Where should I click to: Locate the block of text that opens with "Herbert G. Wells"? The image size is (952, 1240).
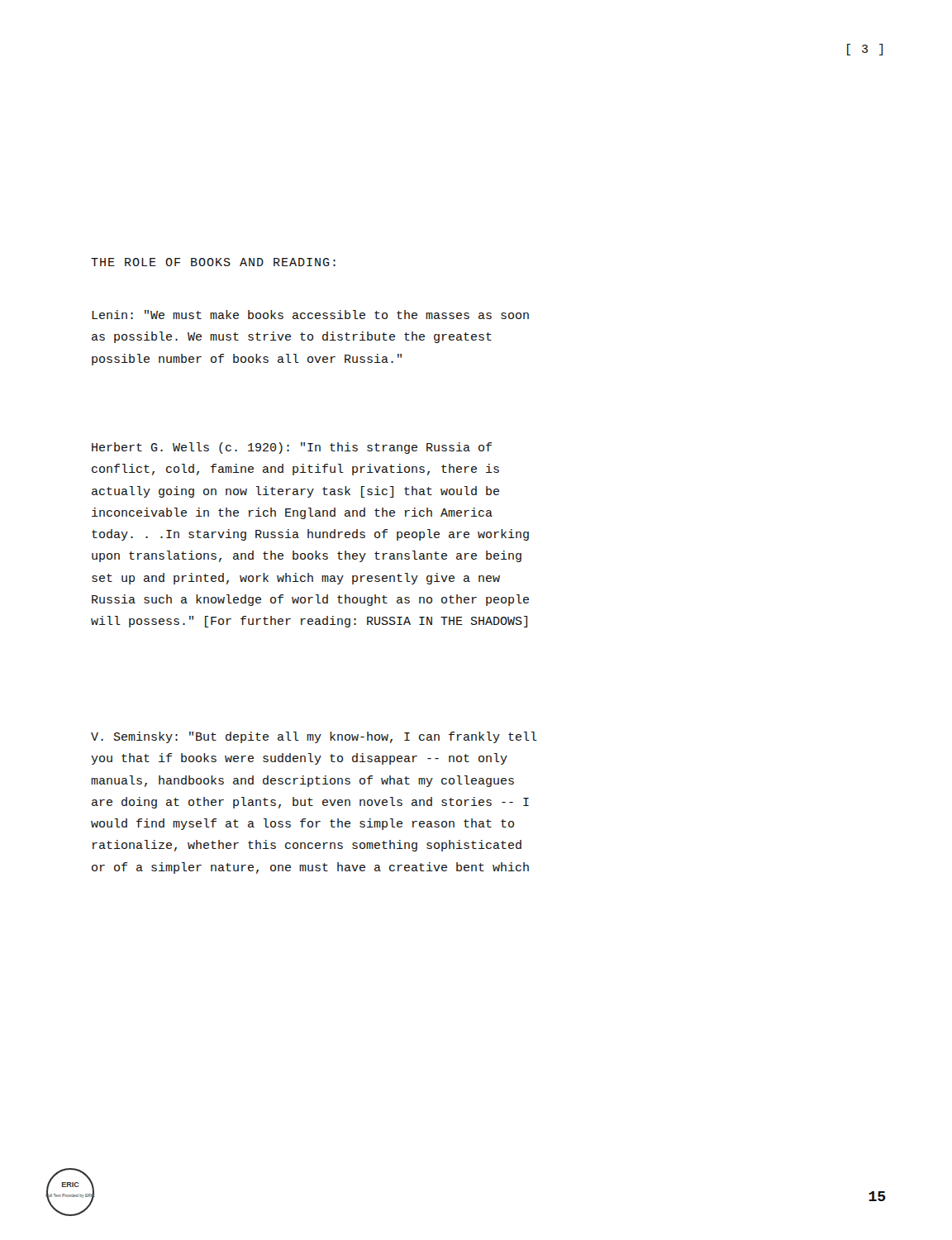(310, 535)
